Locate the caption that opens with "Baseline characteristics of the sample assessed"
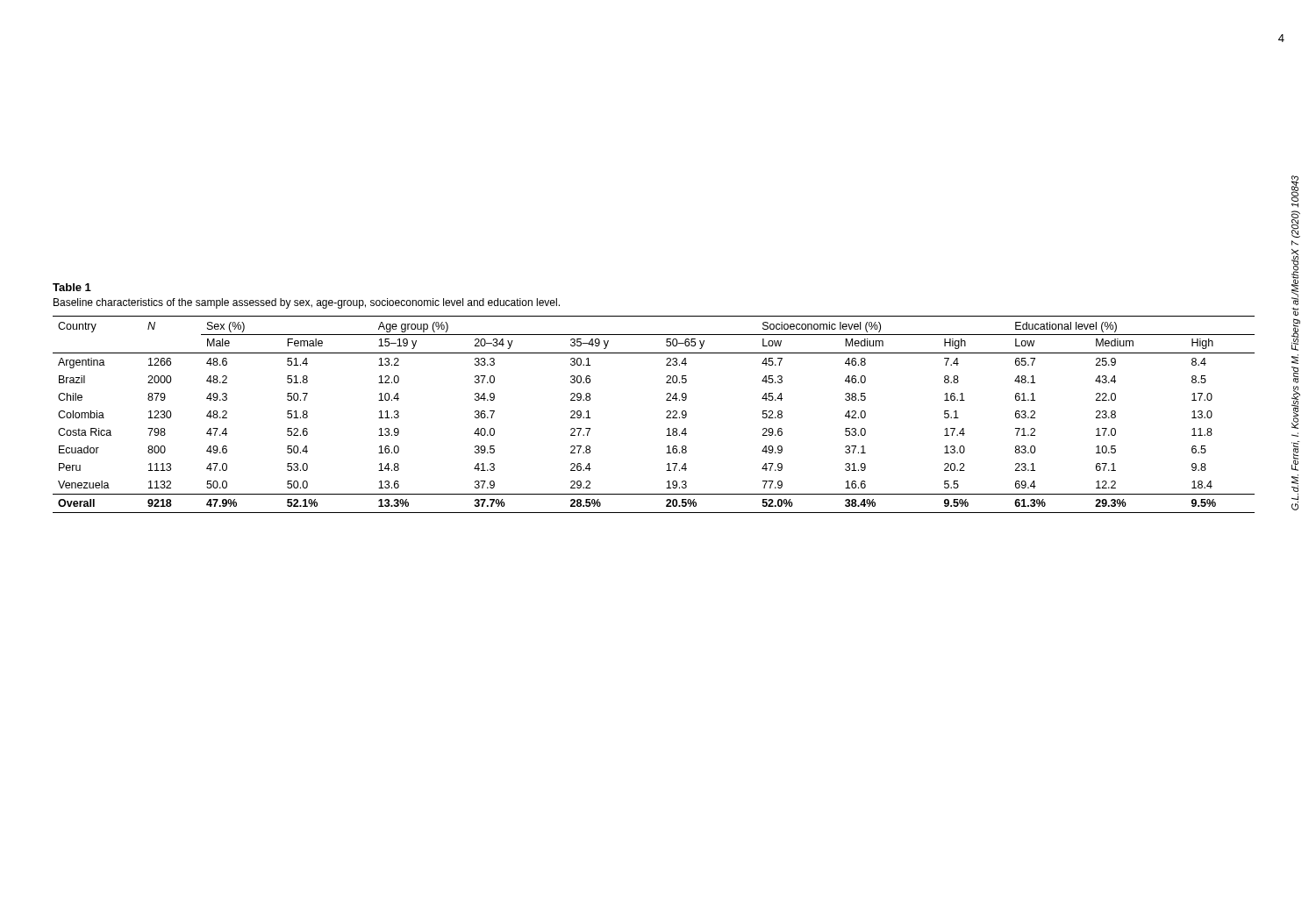This screenshot has width=1316, height=905. (x=307, y=303)
